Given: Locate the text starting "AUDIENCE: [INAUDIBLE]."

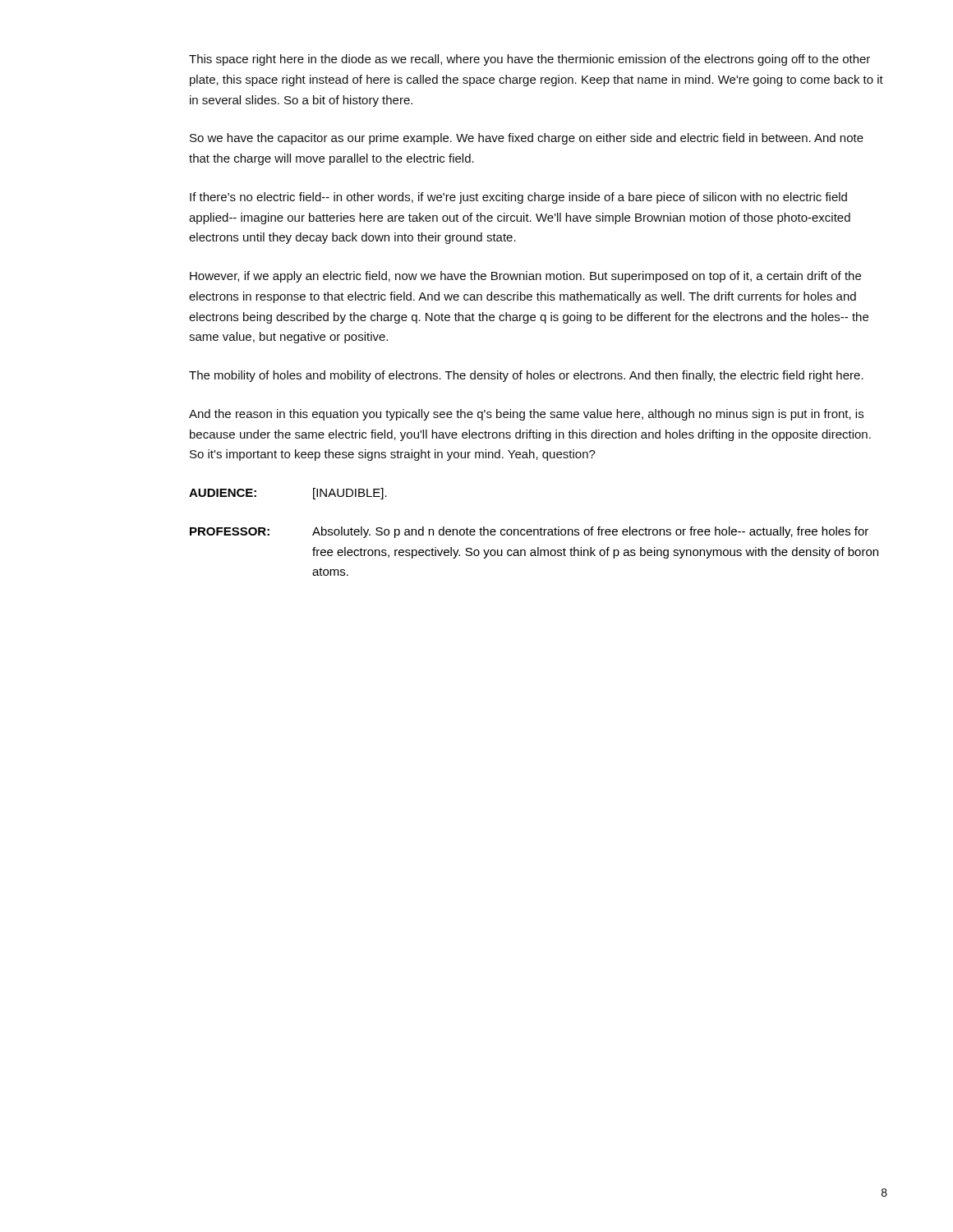Looking at the screenshot, I should coord(223,493).
